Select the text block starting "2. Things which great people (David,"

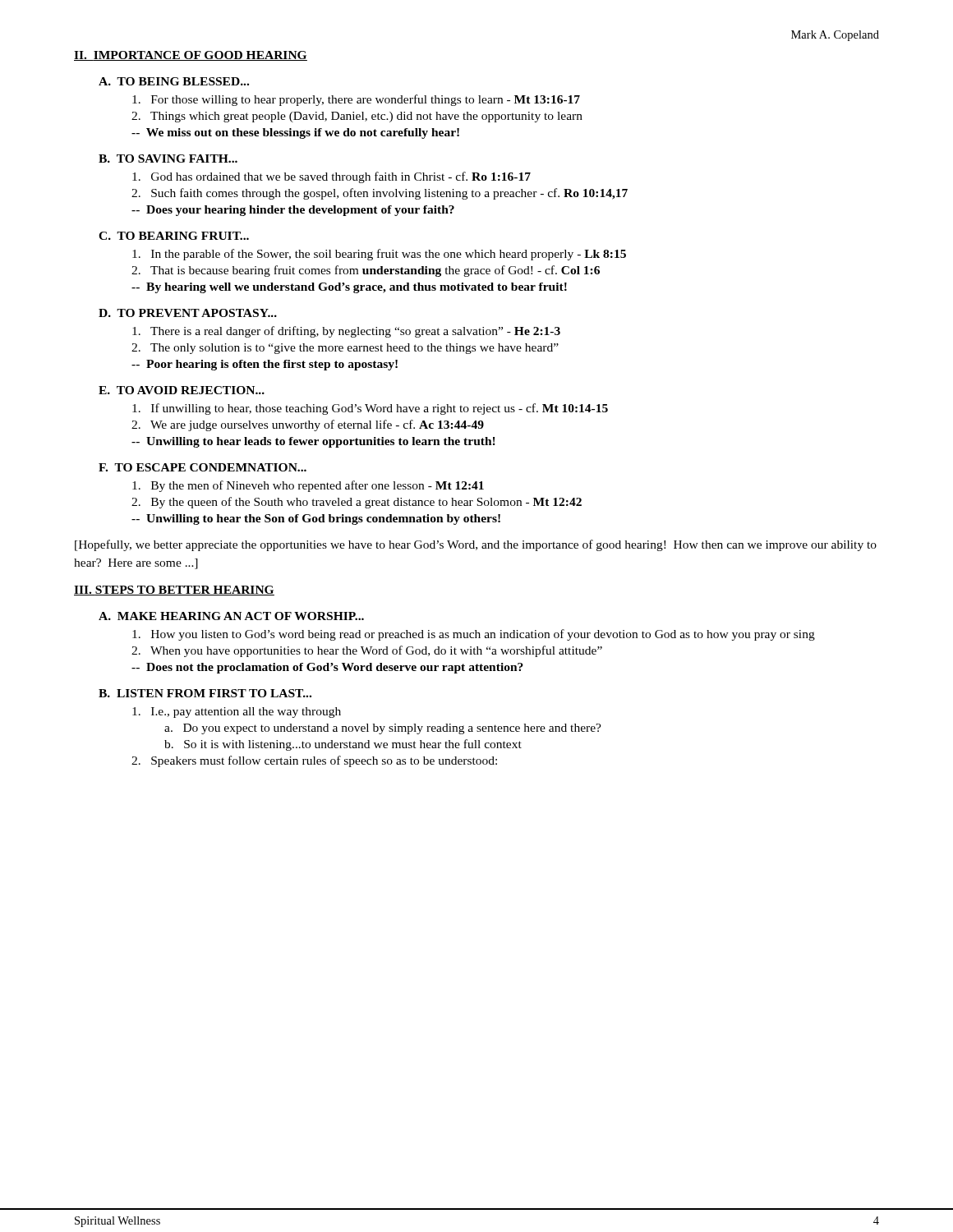pos(357,115)
